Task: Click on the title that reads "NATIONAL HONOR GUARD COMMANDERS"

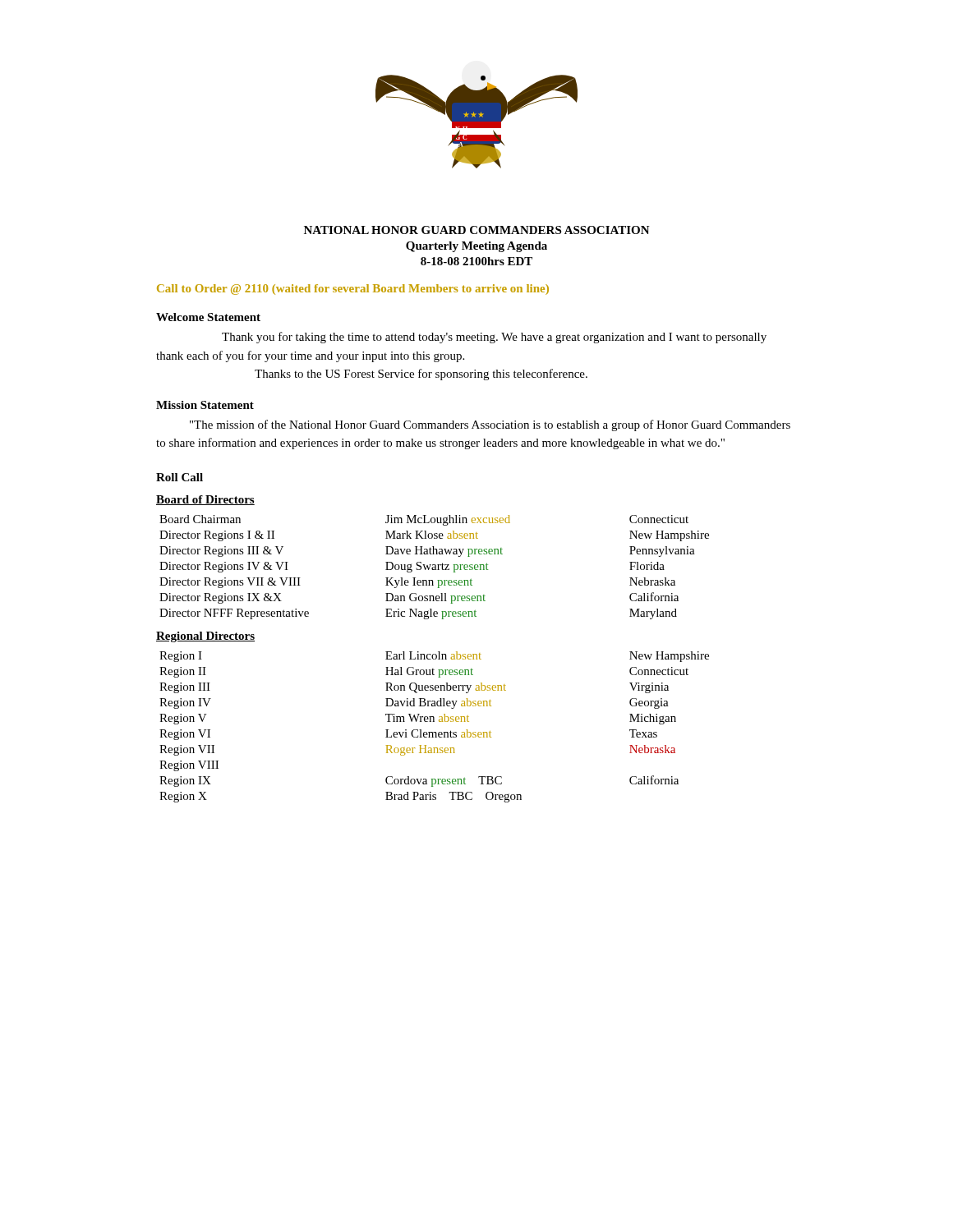Action: pyautogui.click(x=476, y=246)
